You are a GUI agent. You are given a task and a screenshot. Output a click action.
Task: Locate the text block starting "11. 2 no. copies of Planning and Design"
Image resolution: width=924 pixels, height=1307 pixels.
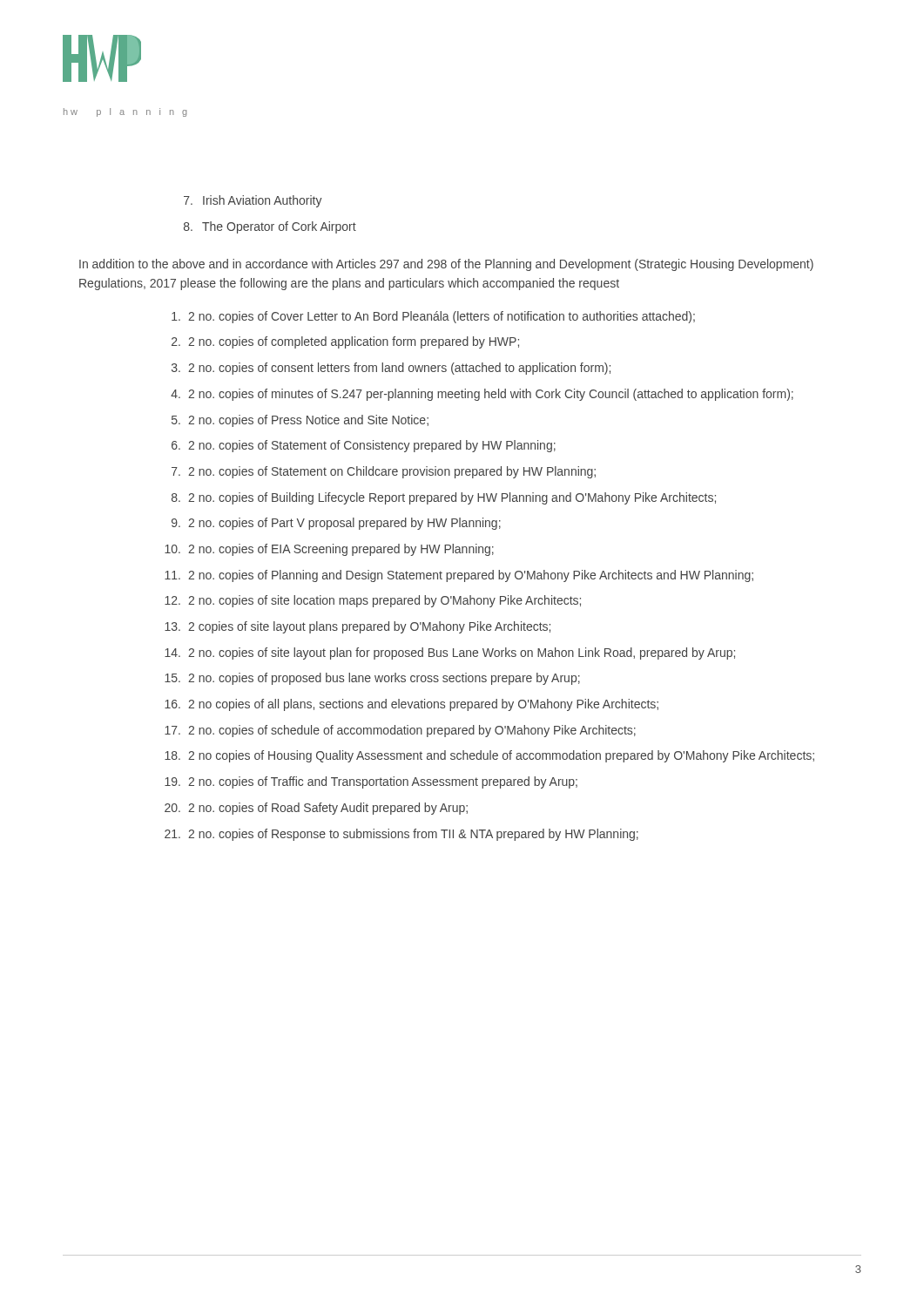click(497, 575)
